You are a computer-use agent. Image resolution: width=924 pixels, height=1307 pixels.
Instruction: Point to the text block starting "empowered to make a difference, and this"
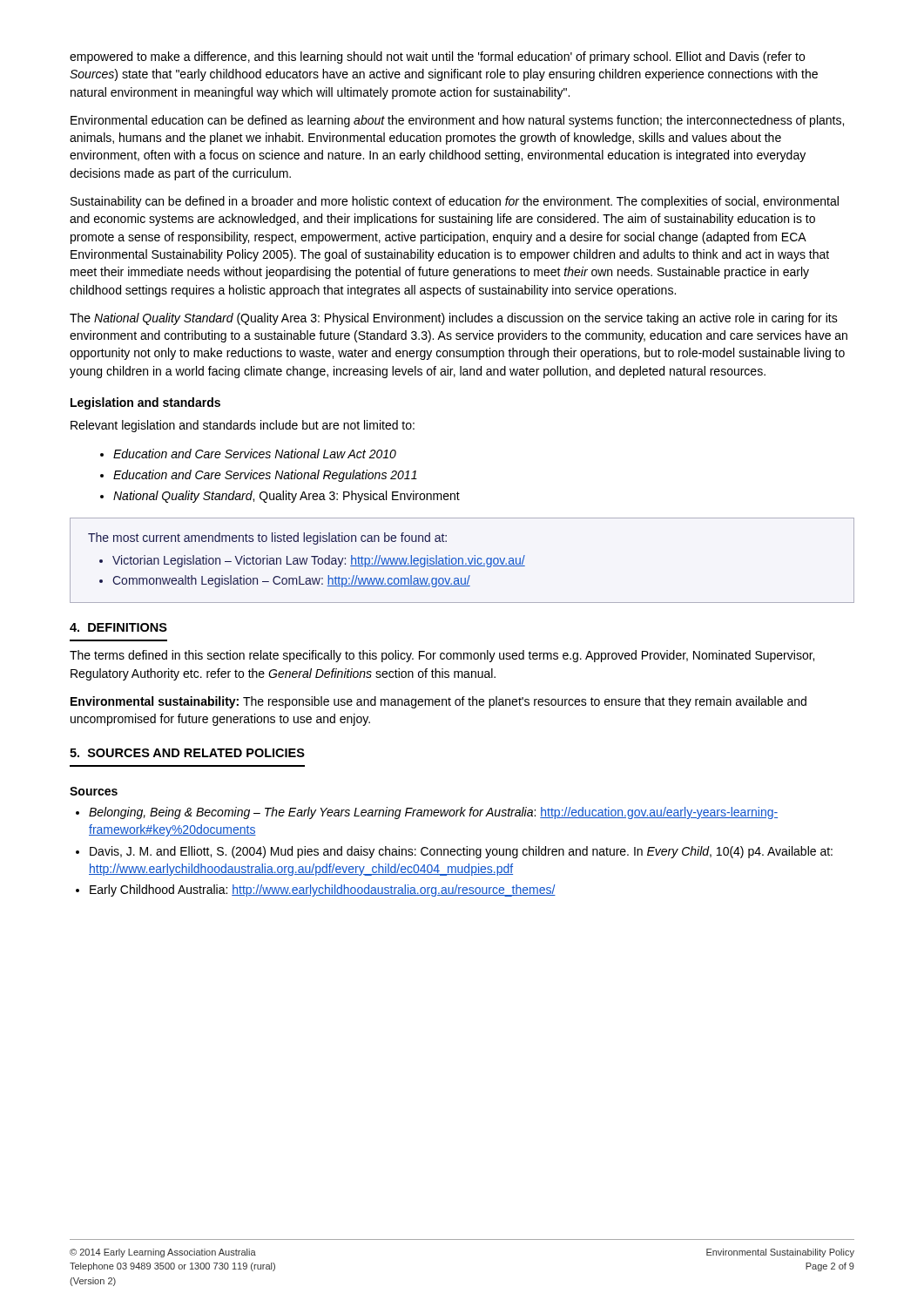(462, 74)
